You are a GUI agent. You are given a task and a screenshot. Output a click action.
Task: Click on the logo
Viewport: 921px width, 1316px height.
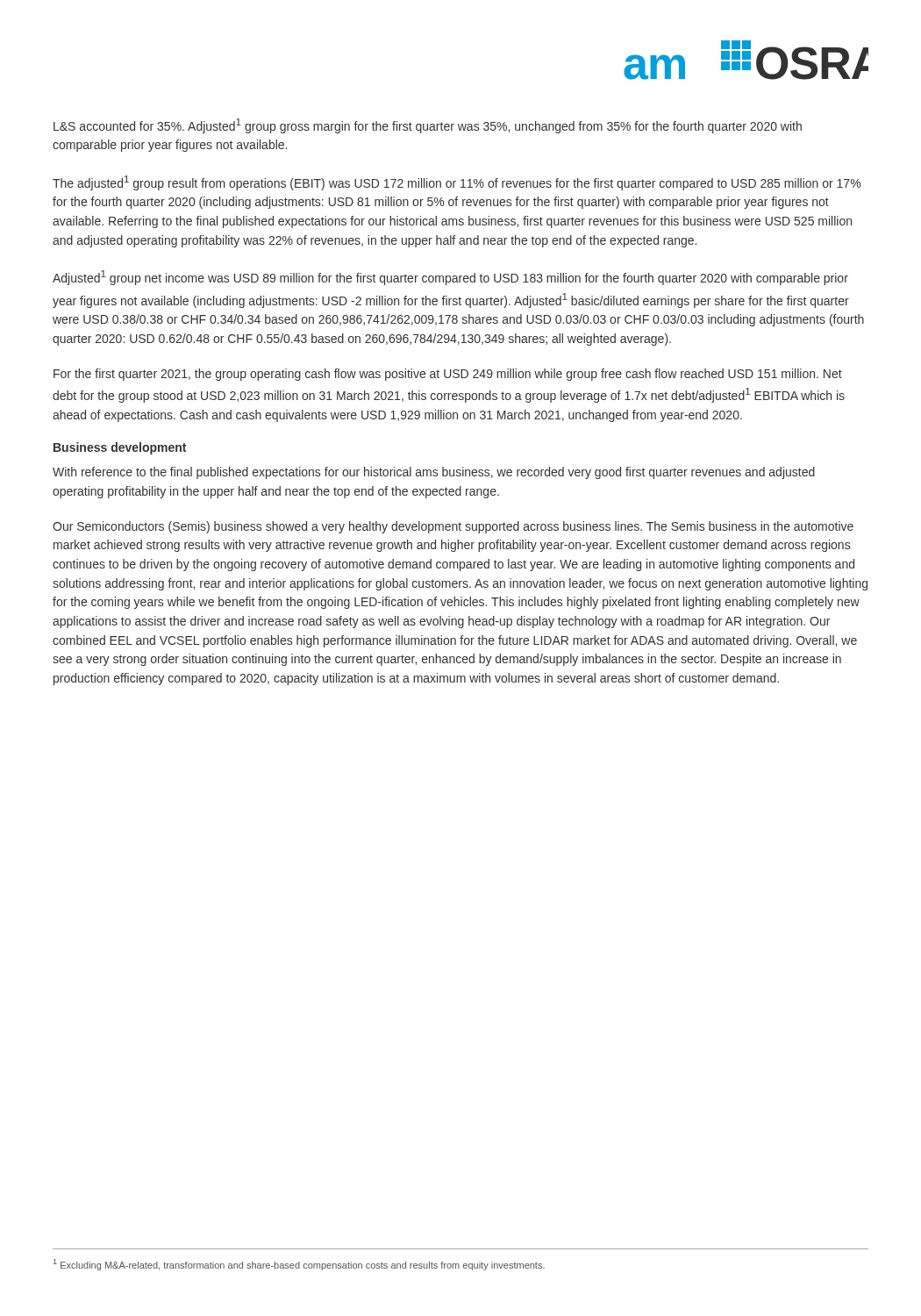click(746, 63)
